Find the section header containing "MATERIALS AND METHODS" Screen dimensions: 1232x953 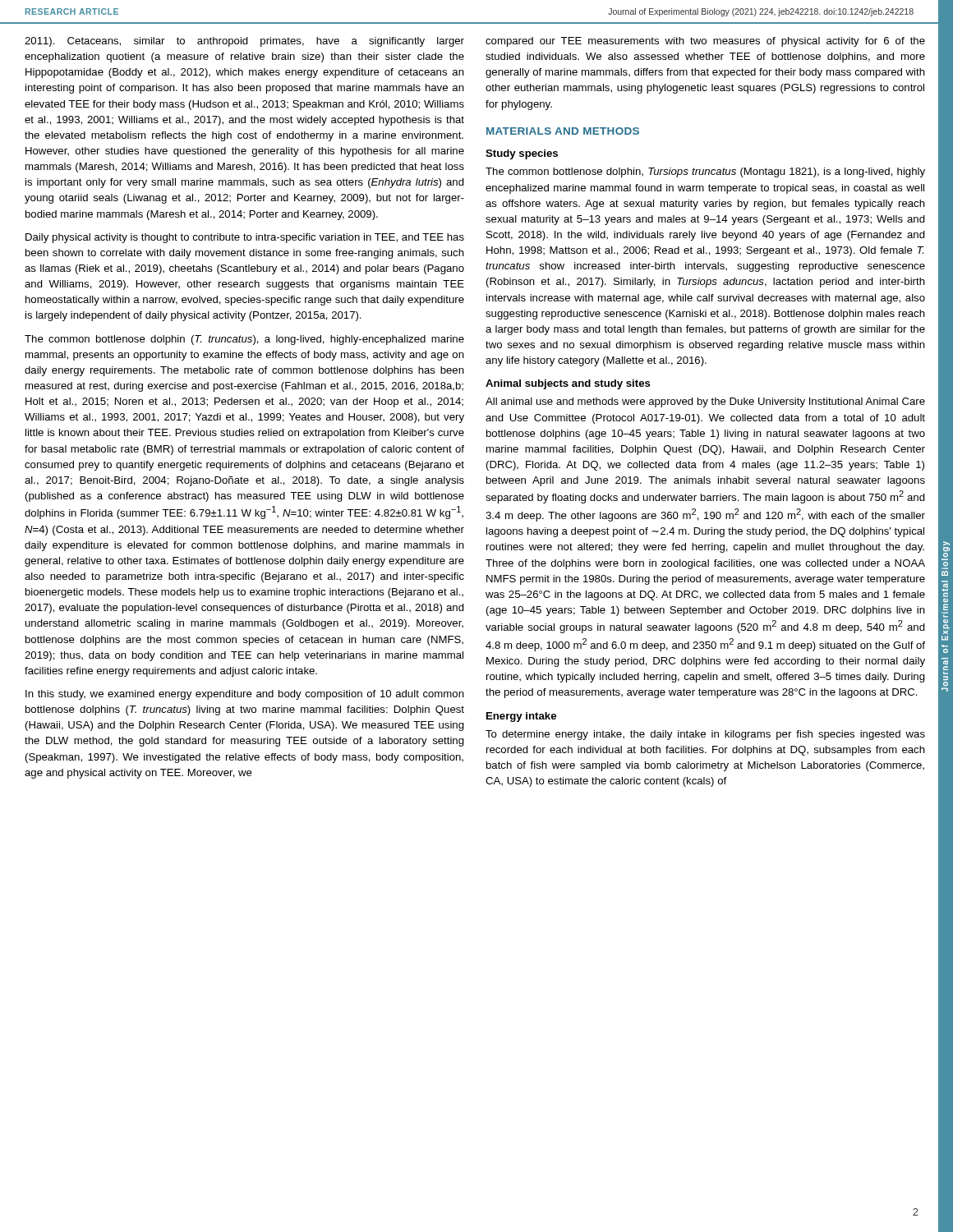tap(563, 131)
